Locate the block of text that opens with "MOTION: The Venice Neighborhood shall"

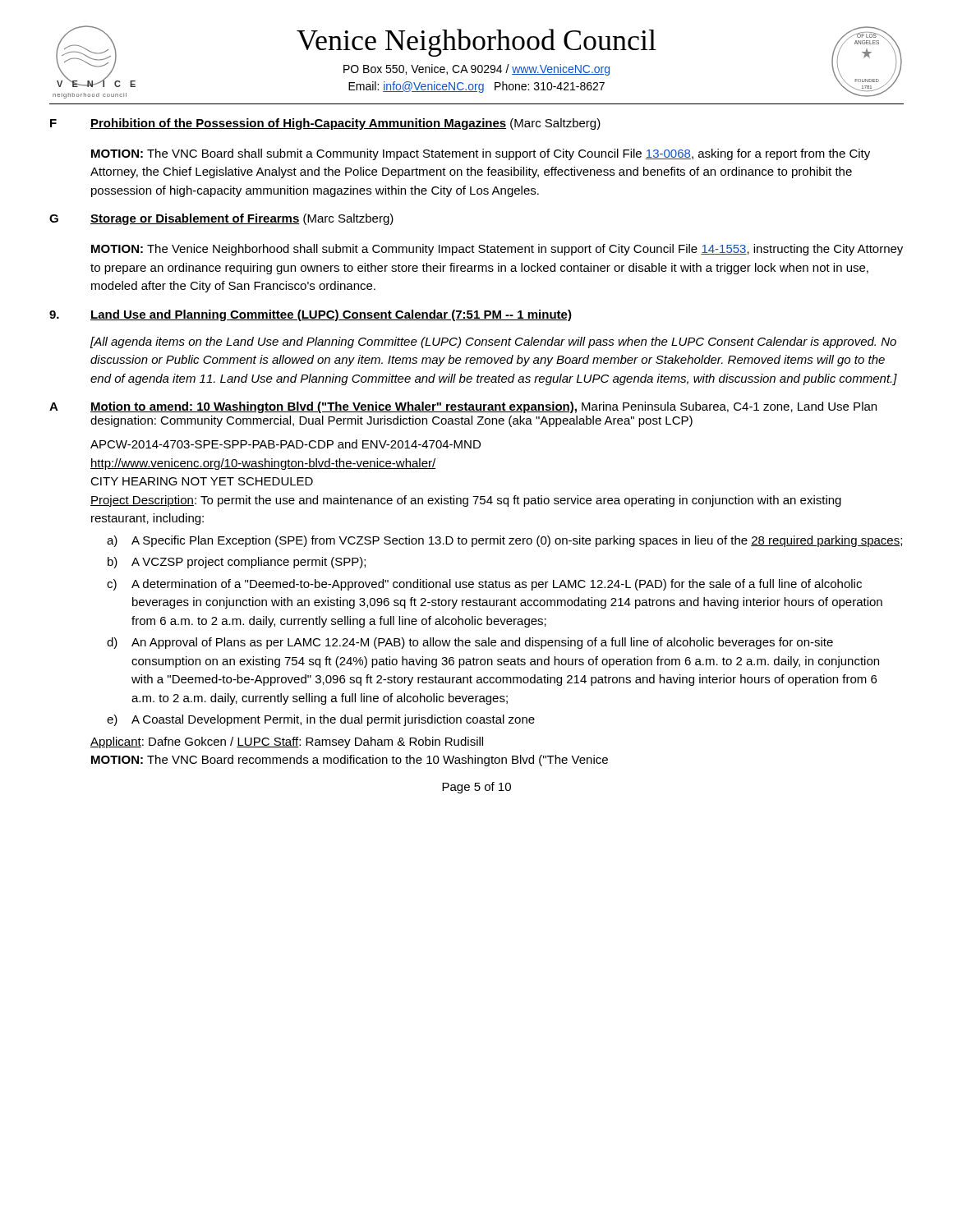(497, 267)
